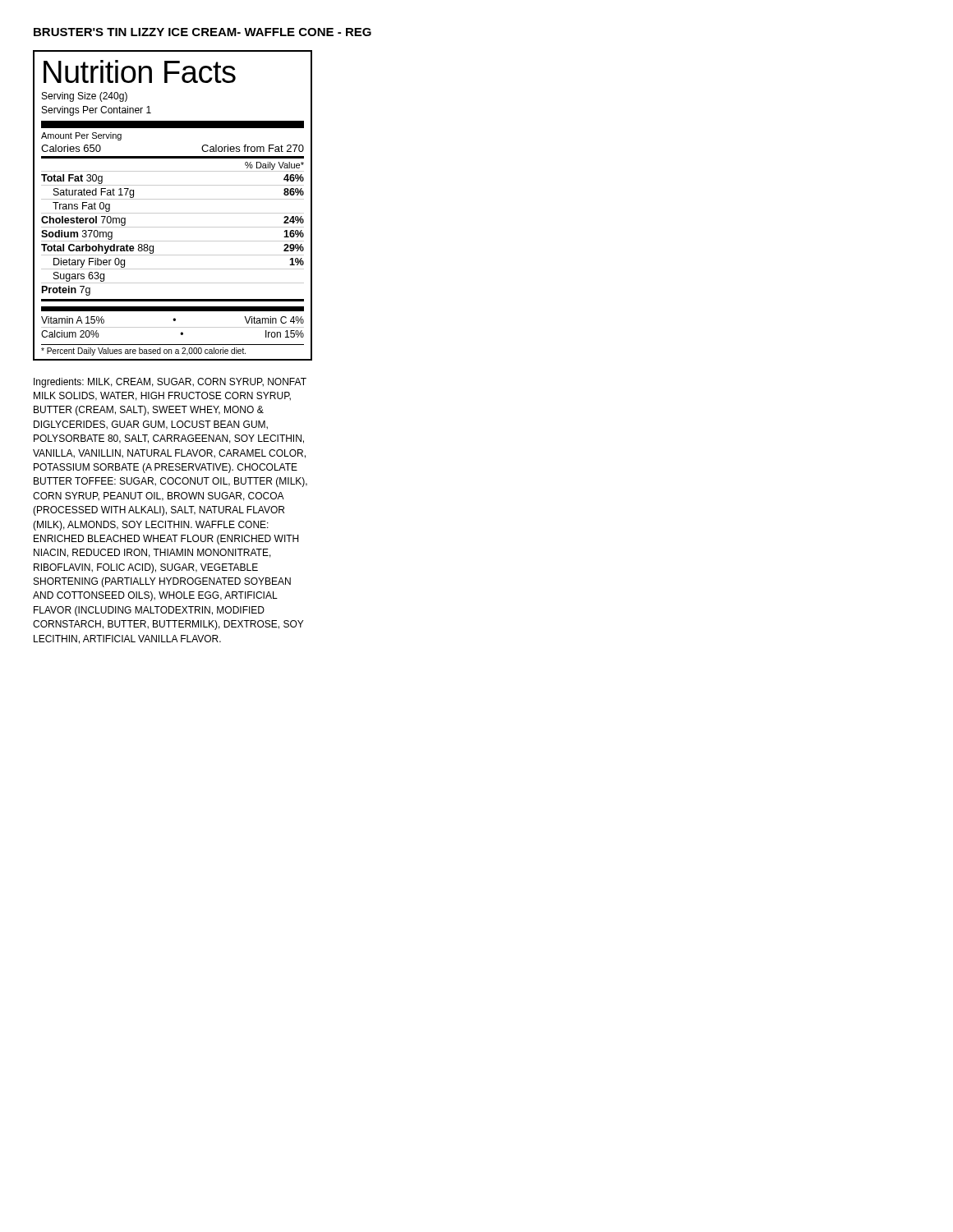Locate the region starting "Ingredients: MILK, CREAM, SUGAR, CORN SYRUP, NONFAT MILK"

pyautogui.click(x=170, y=510)
